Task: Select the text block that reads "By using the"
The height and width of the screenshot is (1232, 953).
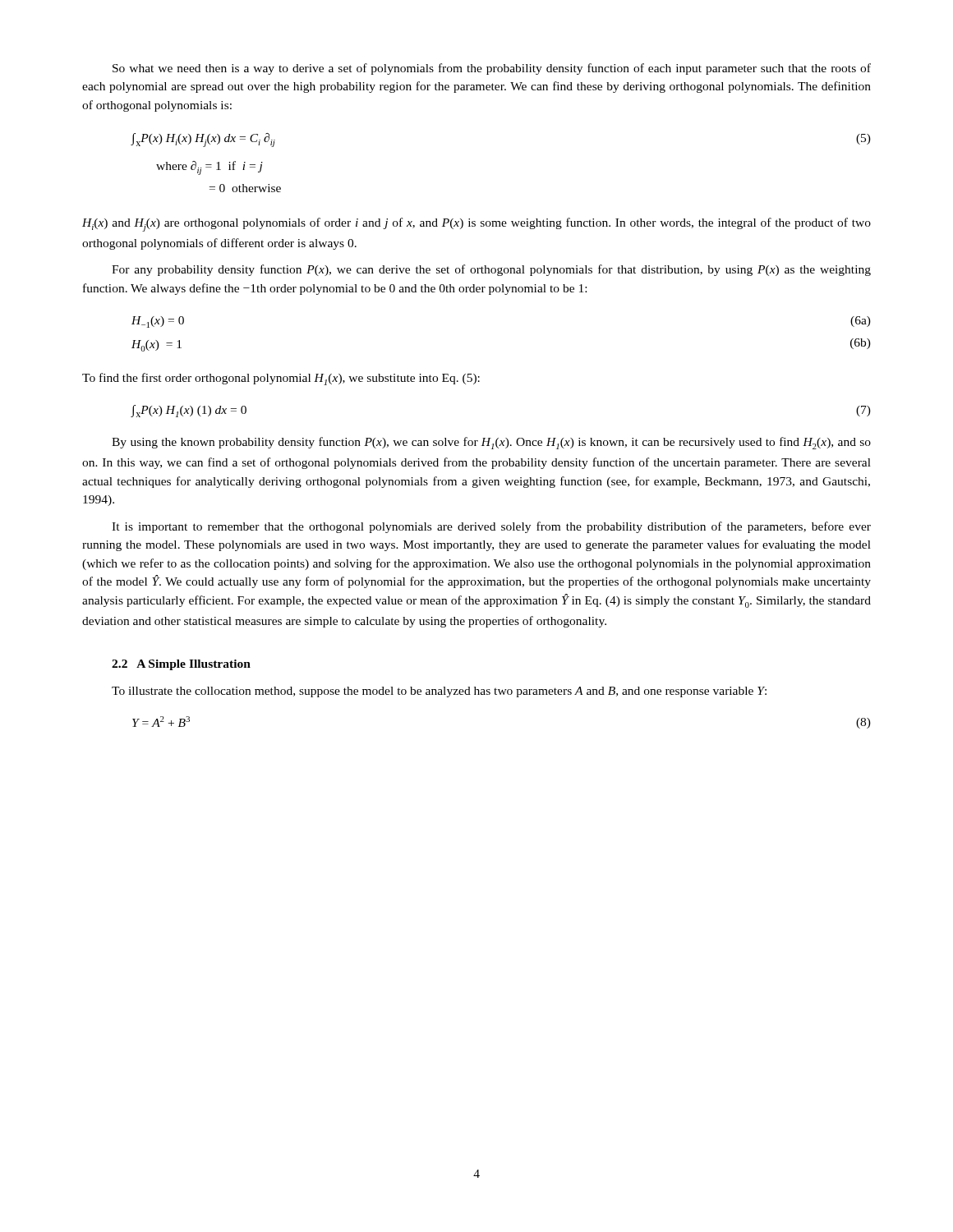Action: pos(476,471)
